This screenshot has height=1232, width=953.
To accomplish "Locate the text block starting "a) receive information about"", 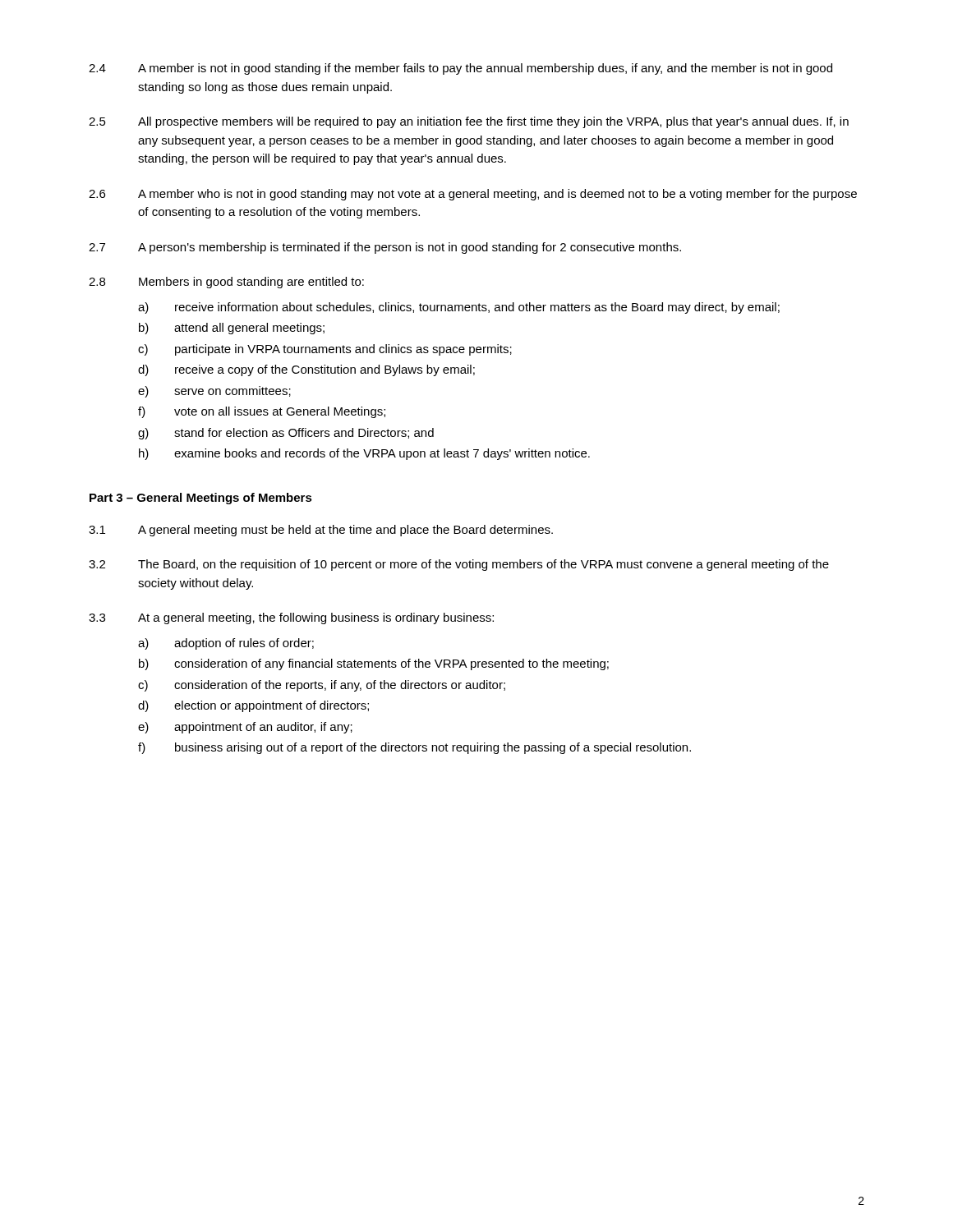I will [501, 307].
